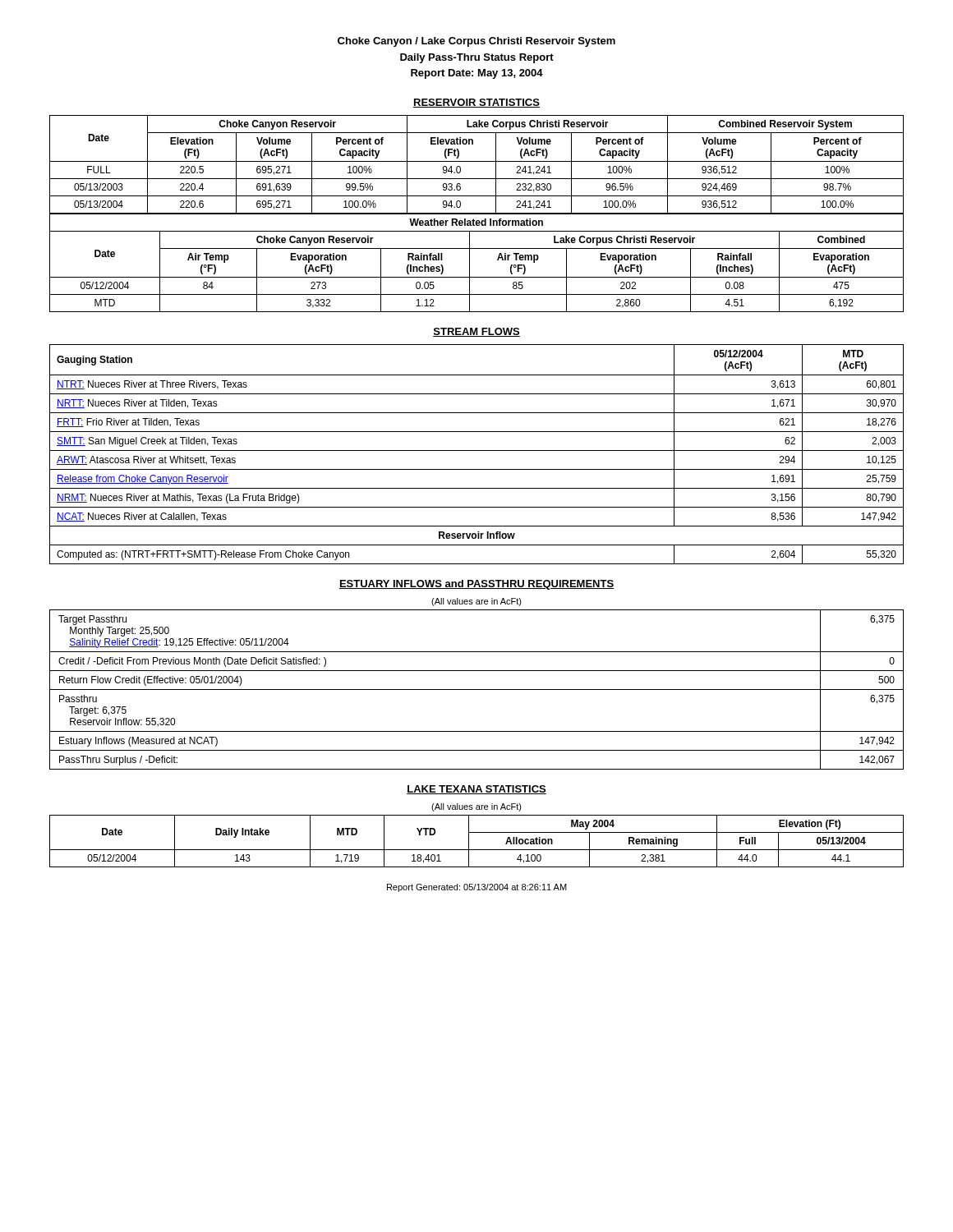This screenshot has height=1232, width=953.
Task: Locate the table with the text "Target Passthru Monthly Target: 25,500"
Action: tap(476, 689)
